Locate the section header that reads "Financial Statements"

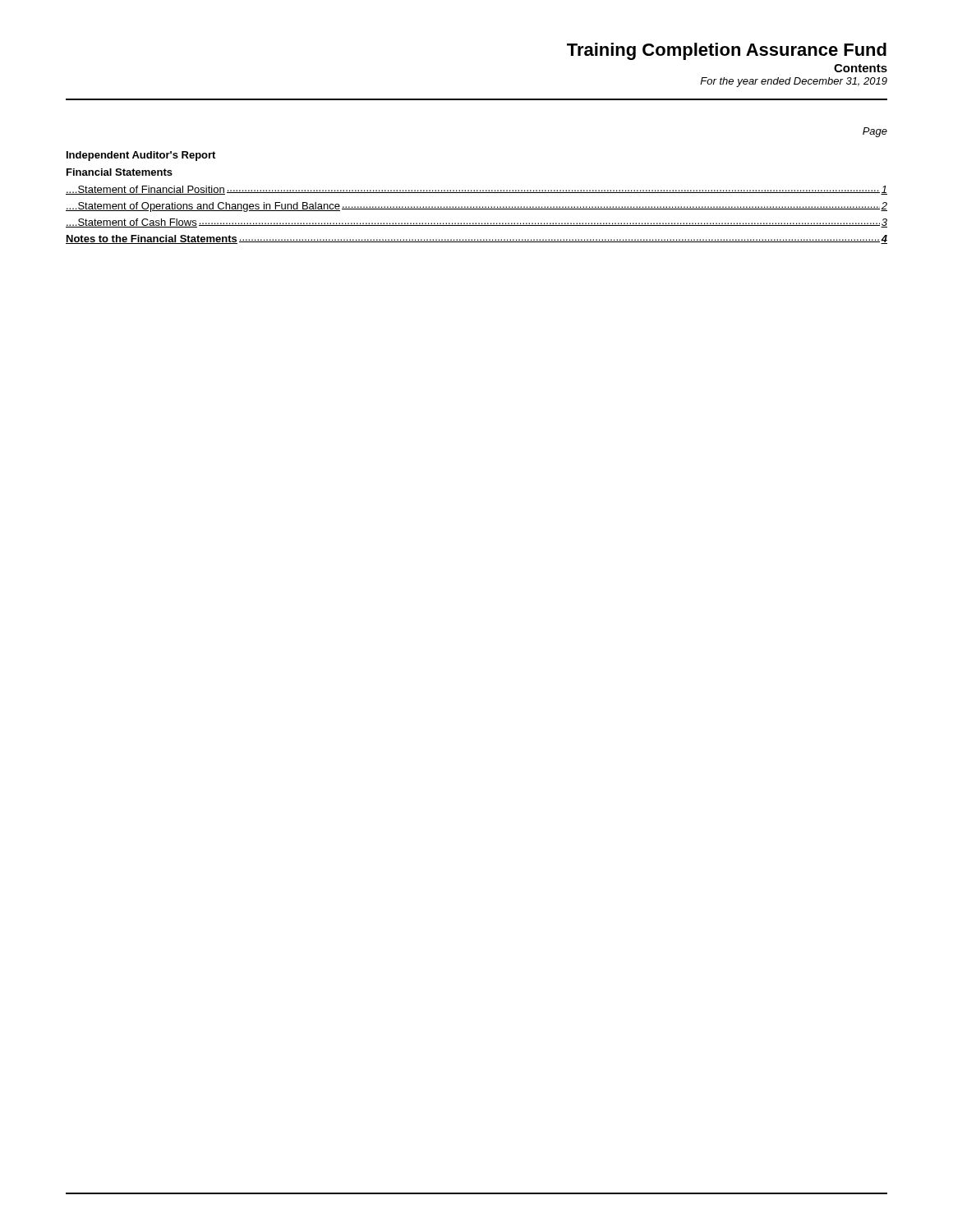tap(119, 172)
